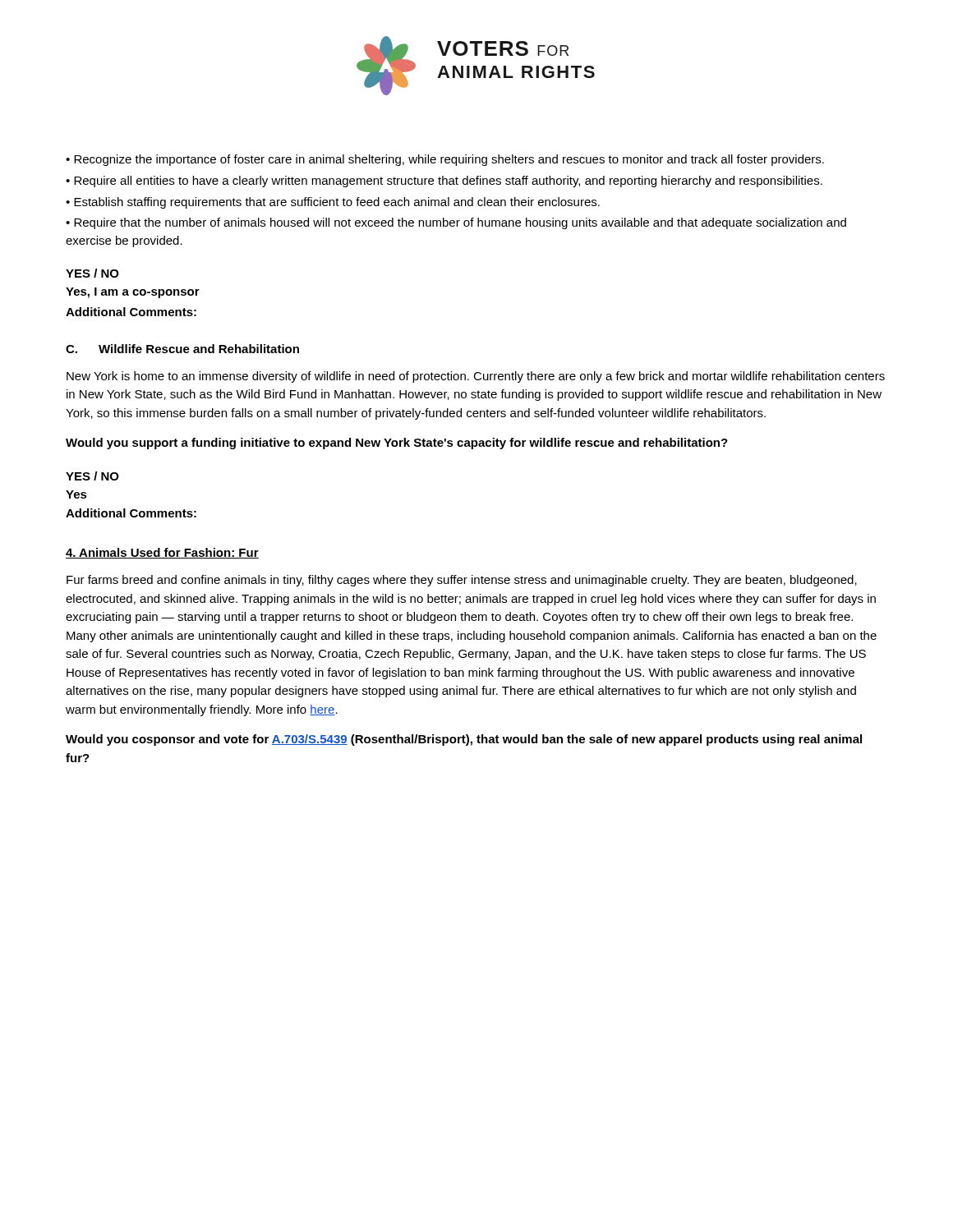953x1232 pixels.
Task: Click the passage that begins "YES / NO Yes, I am a"
Action: point(133,282)
